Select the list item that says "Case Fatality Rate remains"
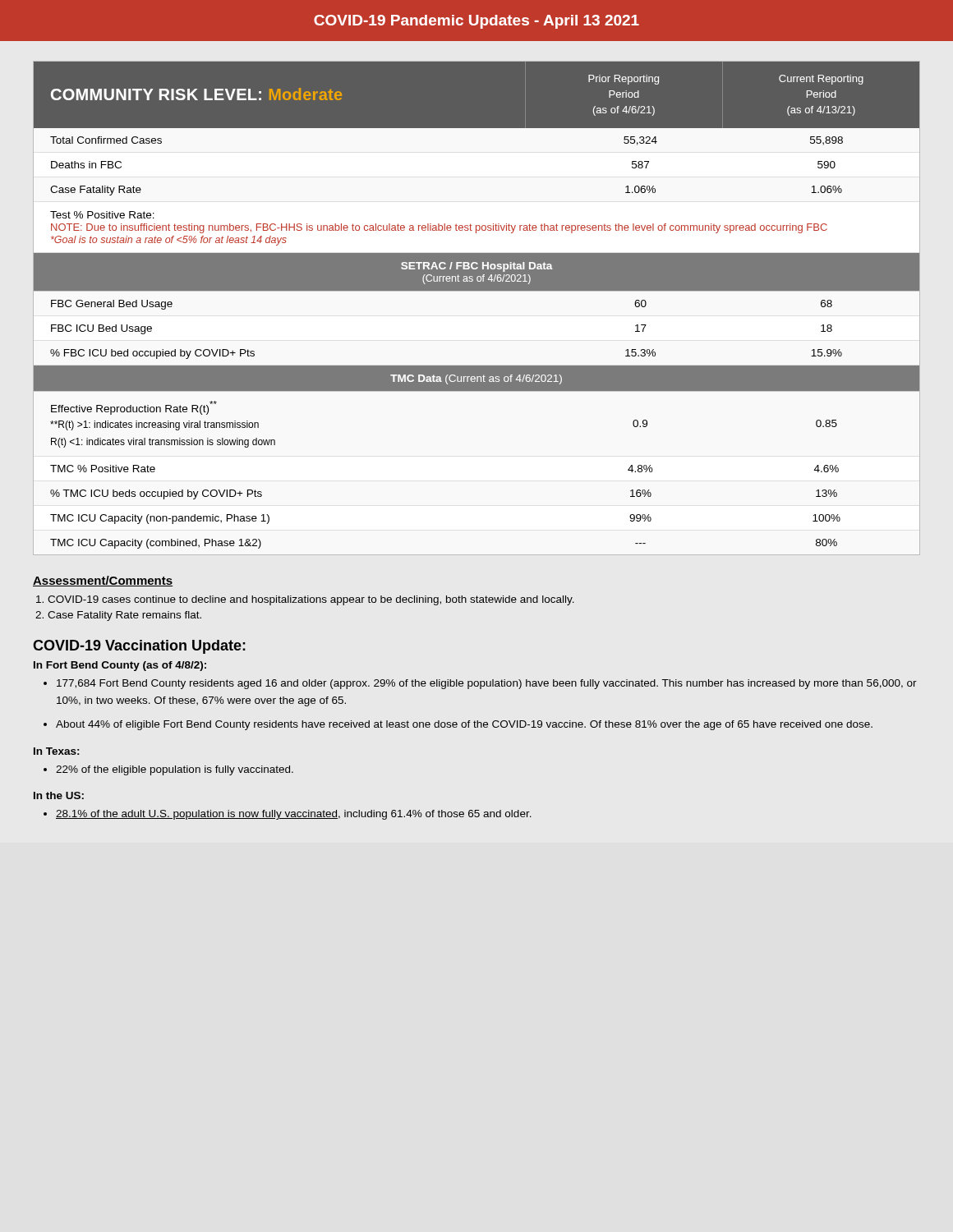 (x=125, y=615)
